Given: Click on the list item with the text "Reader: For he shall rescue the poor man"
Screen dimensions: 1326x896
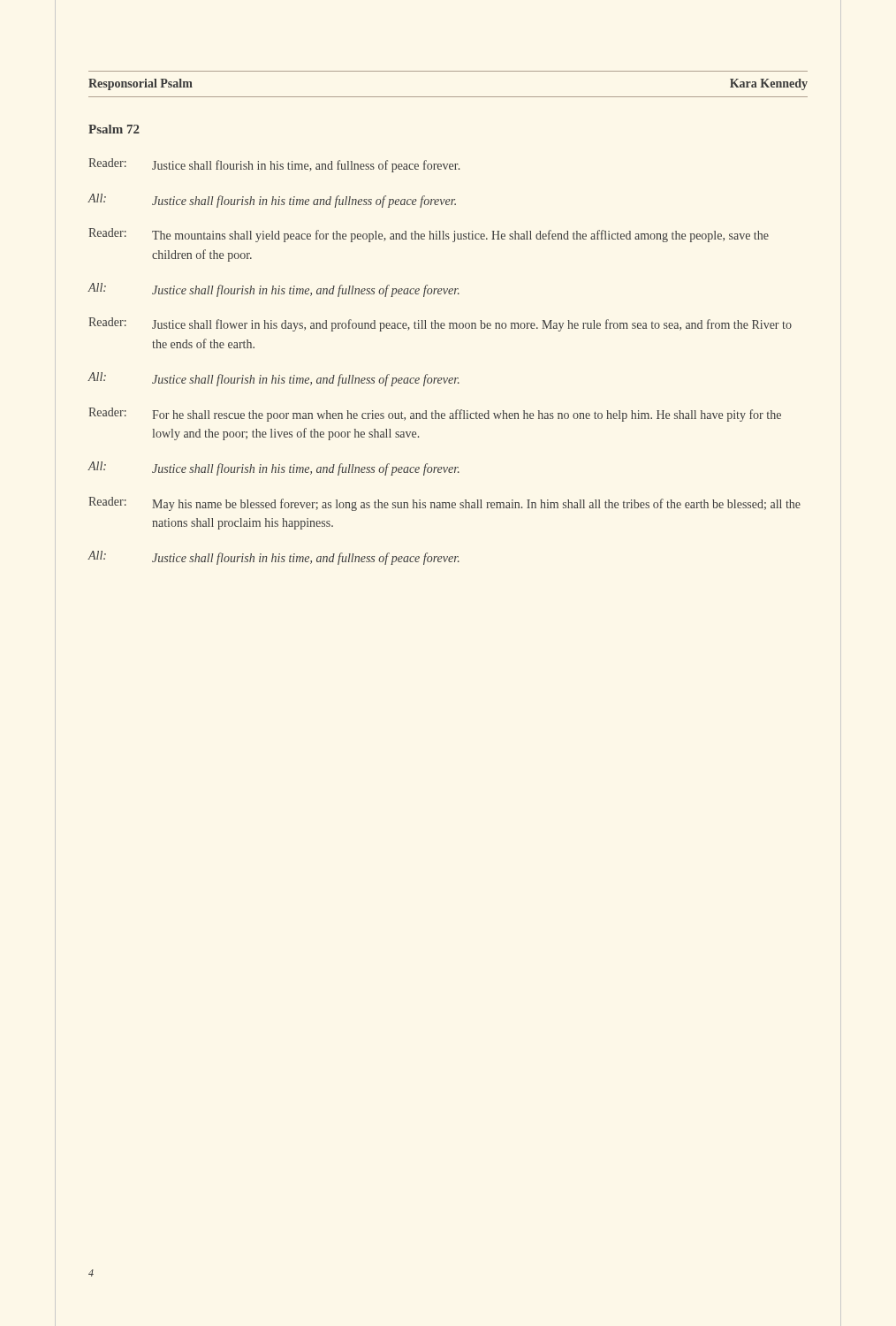Looking at the screenshot, I should coord(448,425).
